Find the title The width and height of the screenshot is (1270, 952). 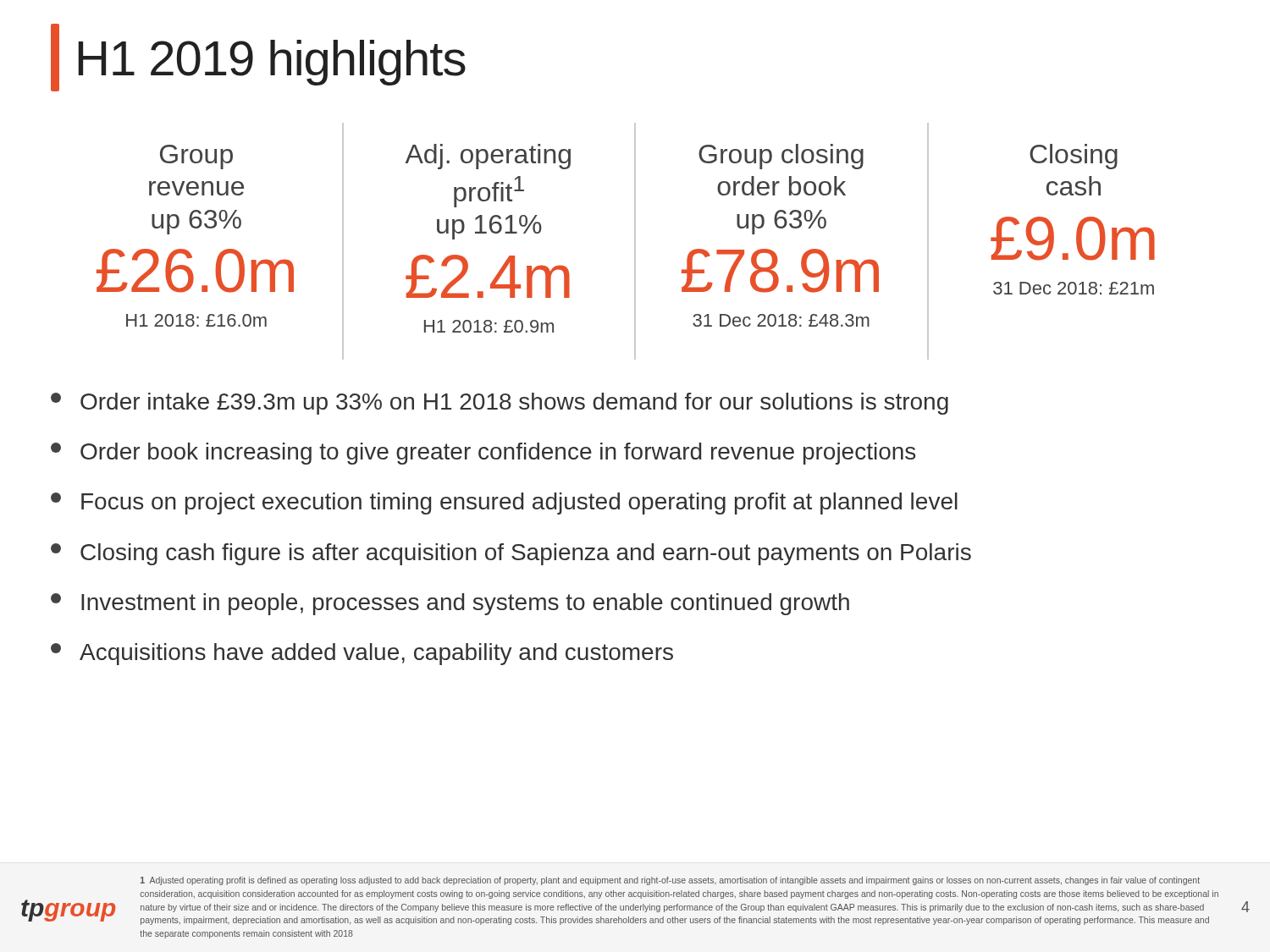click(258, 58)
